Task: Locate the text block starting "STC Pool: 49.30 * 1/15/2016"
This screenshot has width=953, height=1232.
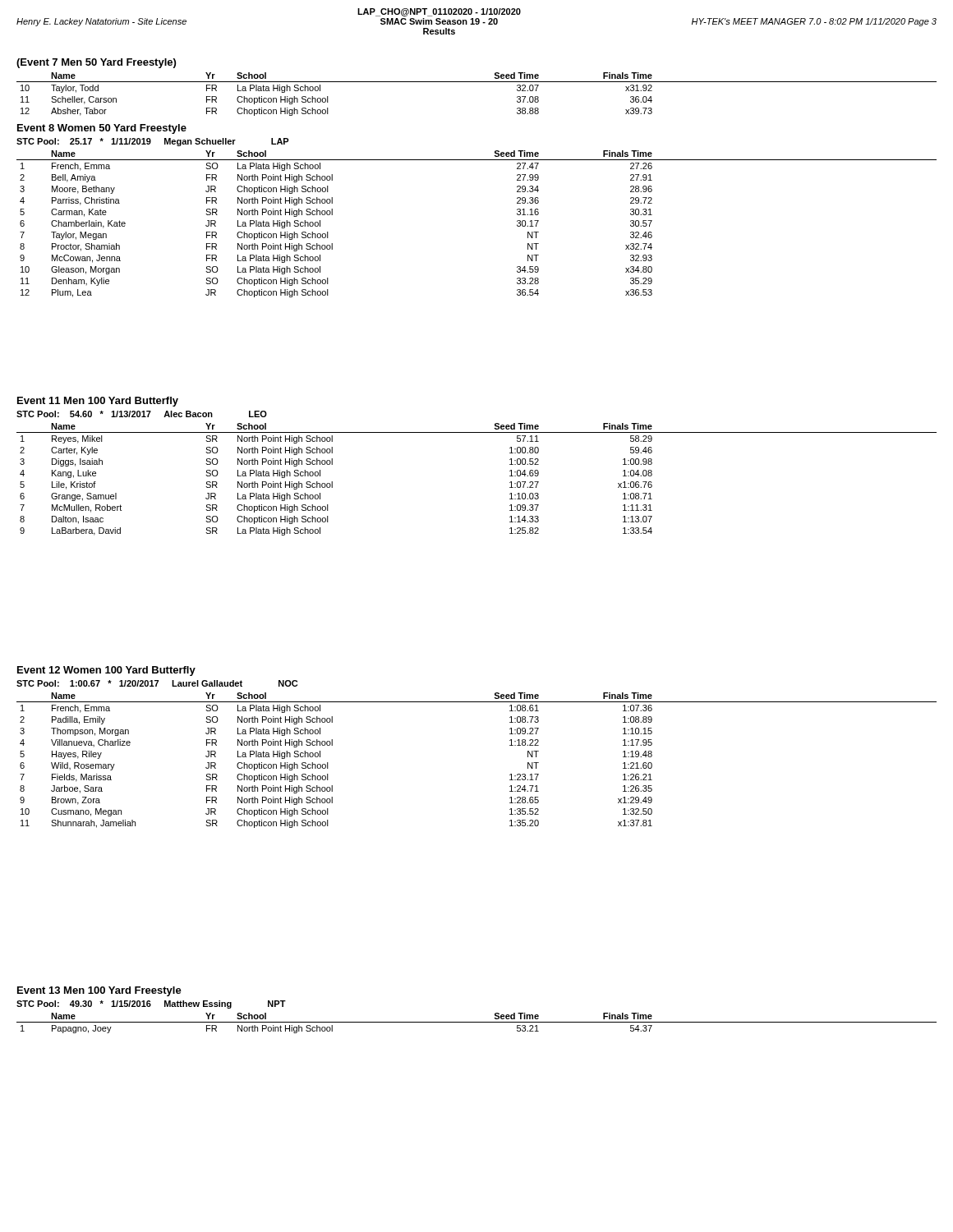Action: tap(151, 1004)
